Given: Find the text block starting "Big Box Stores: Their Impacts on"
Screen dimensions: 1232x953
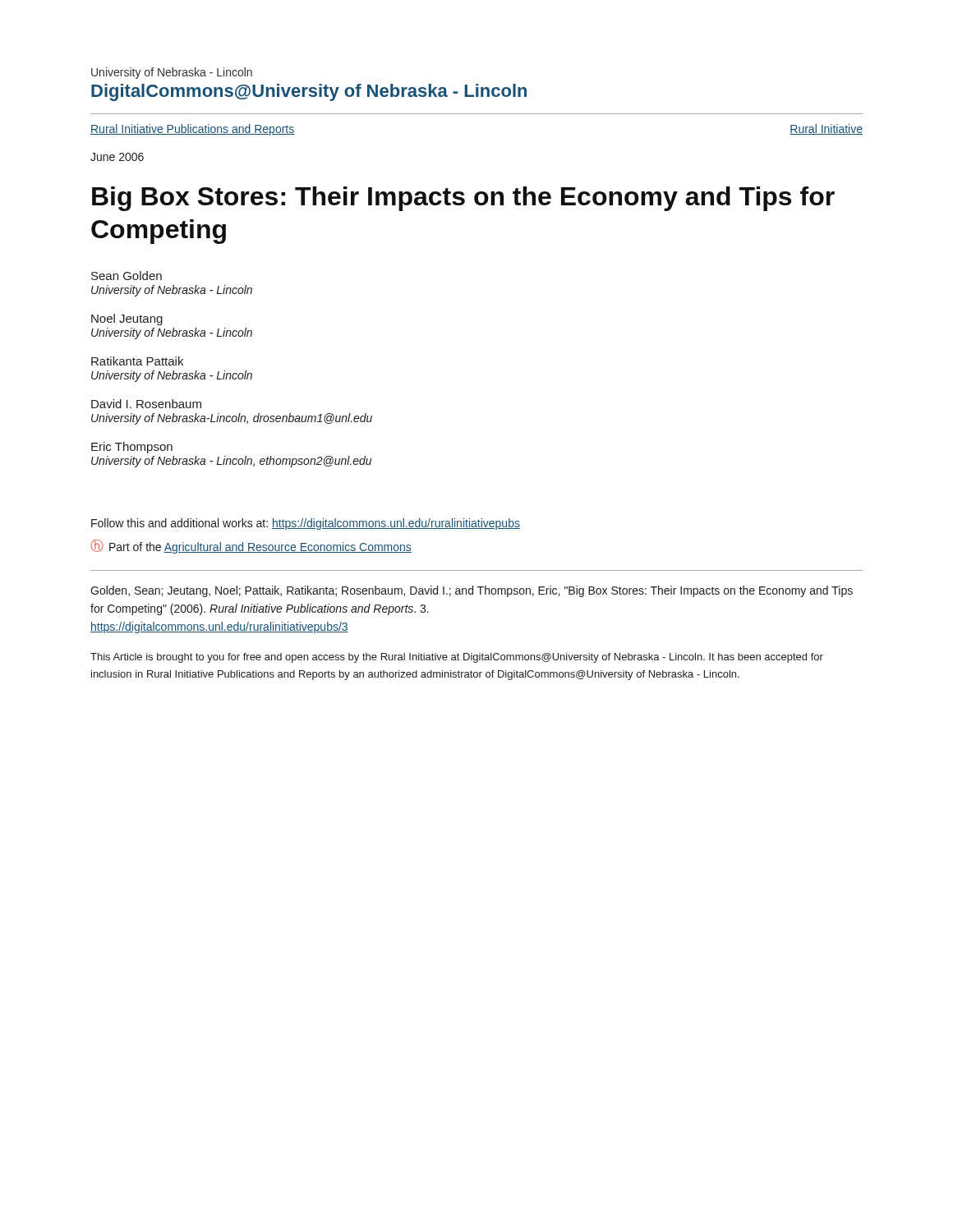Looking at the screenshot, I should (x=463, y=213).
